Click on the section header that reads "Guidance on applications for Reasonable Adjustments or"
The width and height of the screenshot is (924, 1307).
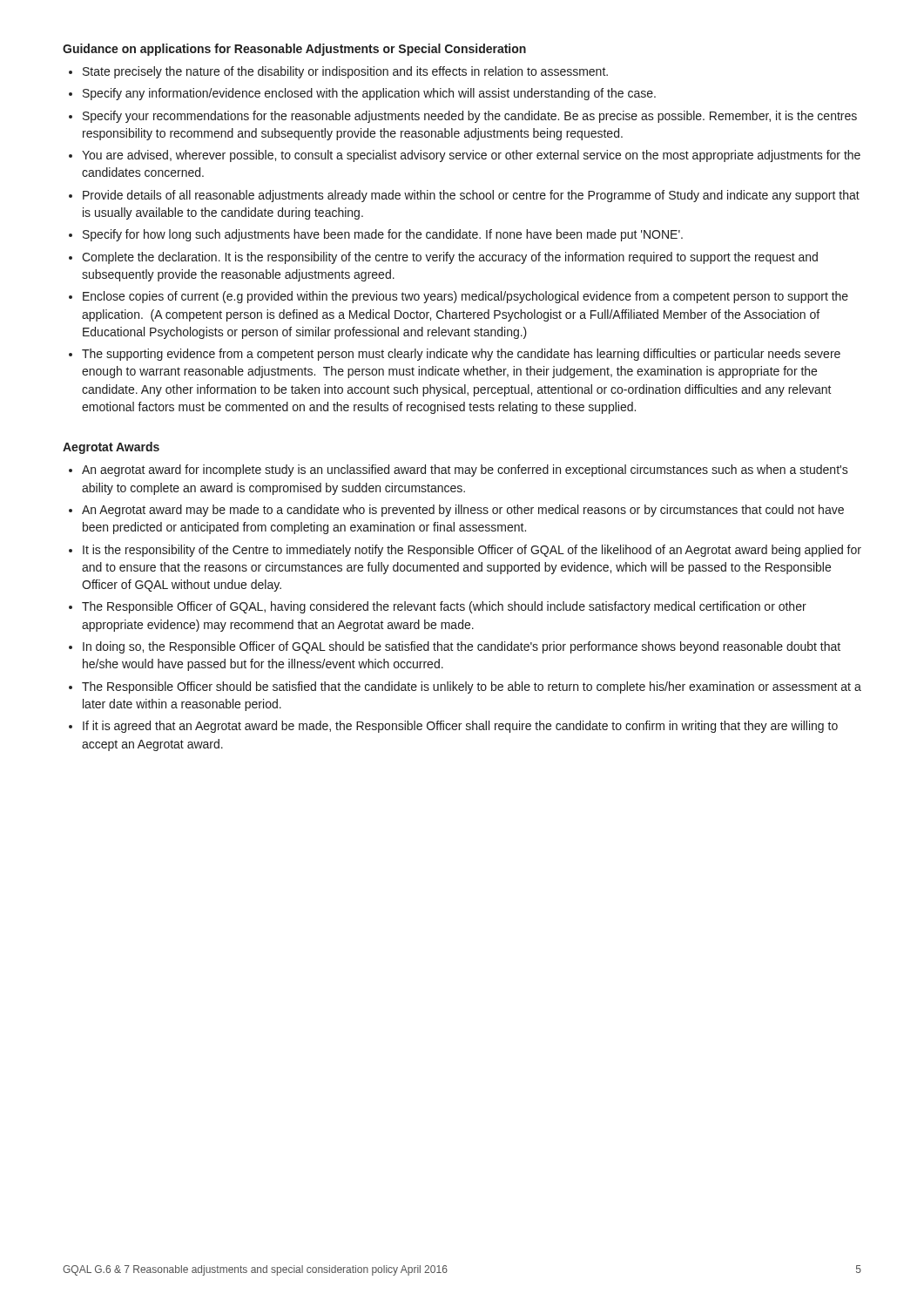[x=295, y=49]
